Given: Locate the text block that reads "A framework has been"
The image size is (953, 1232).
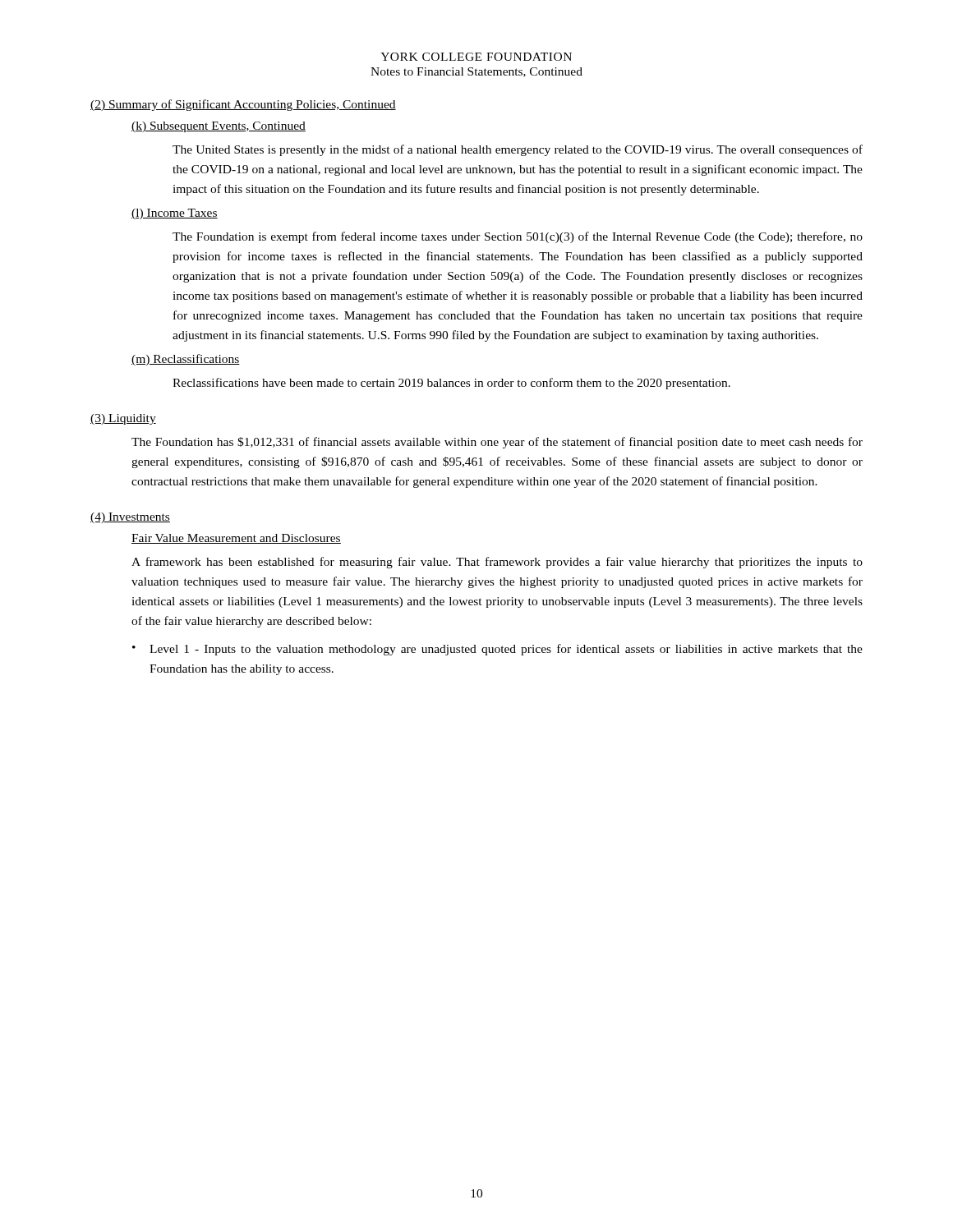Looking at the screenshot, I should point(497,591).
